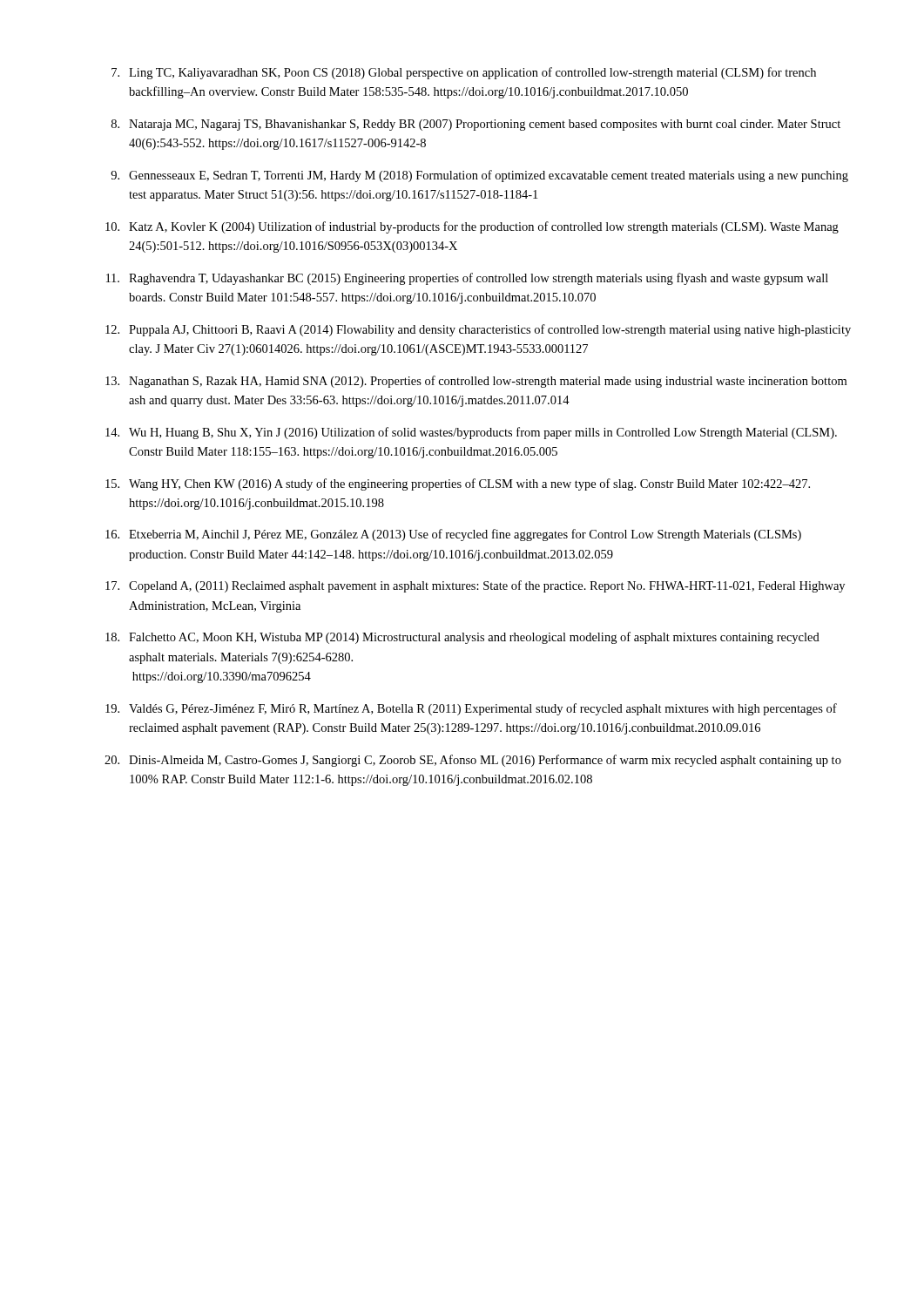This screenshot has height=1307, width=924.
Task: Point to the text starting "7. Ling TC, Kaliyavaradhan"
Action: tap(471, 82)
